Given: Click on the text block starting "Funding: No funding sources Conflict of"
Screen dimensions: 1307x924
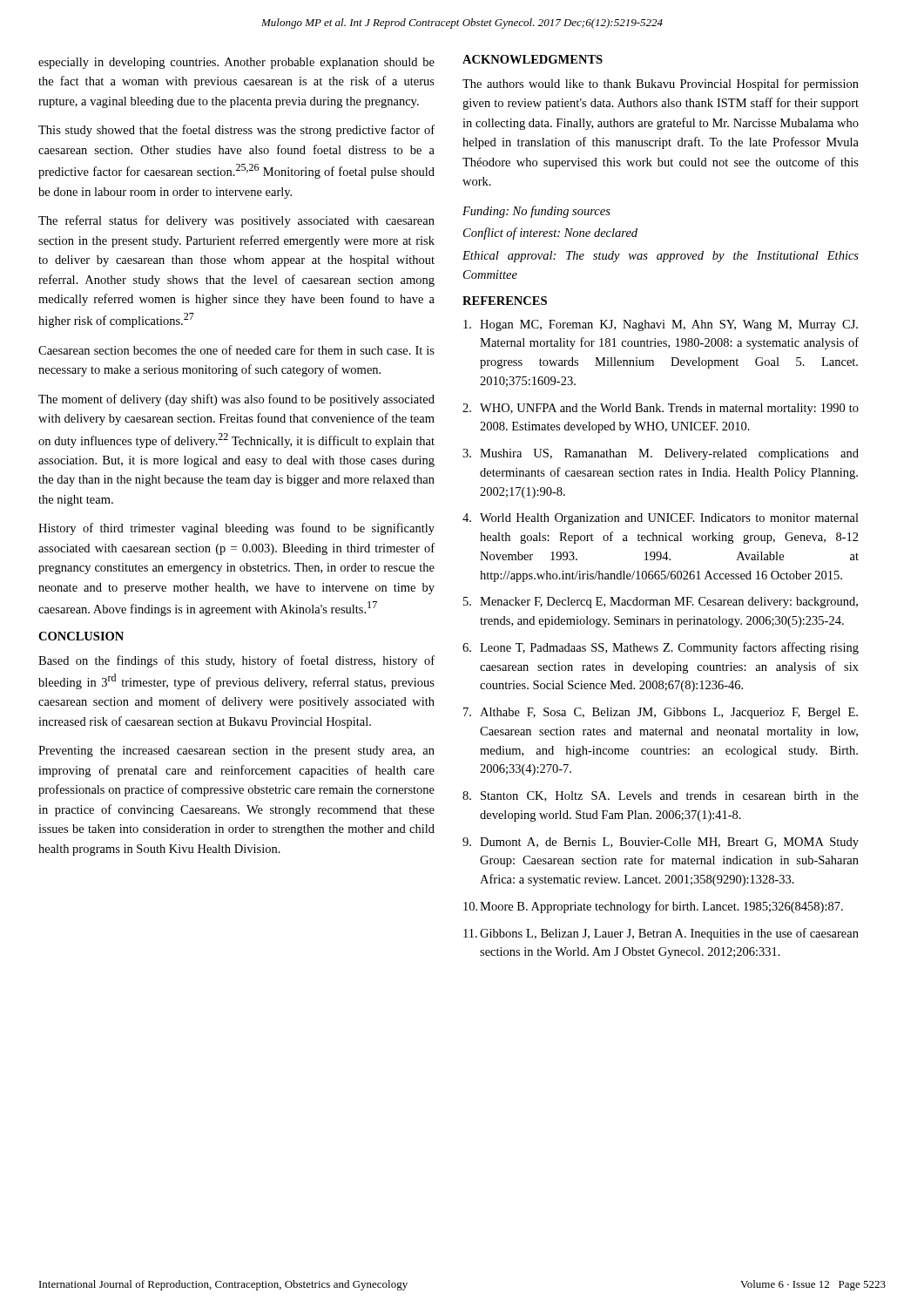Looking at the screenshot, I should 661,243.
